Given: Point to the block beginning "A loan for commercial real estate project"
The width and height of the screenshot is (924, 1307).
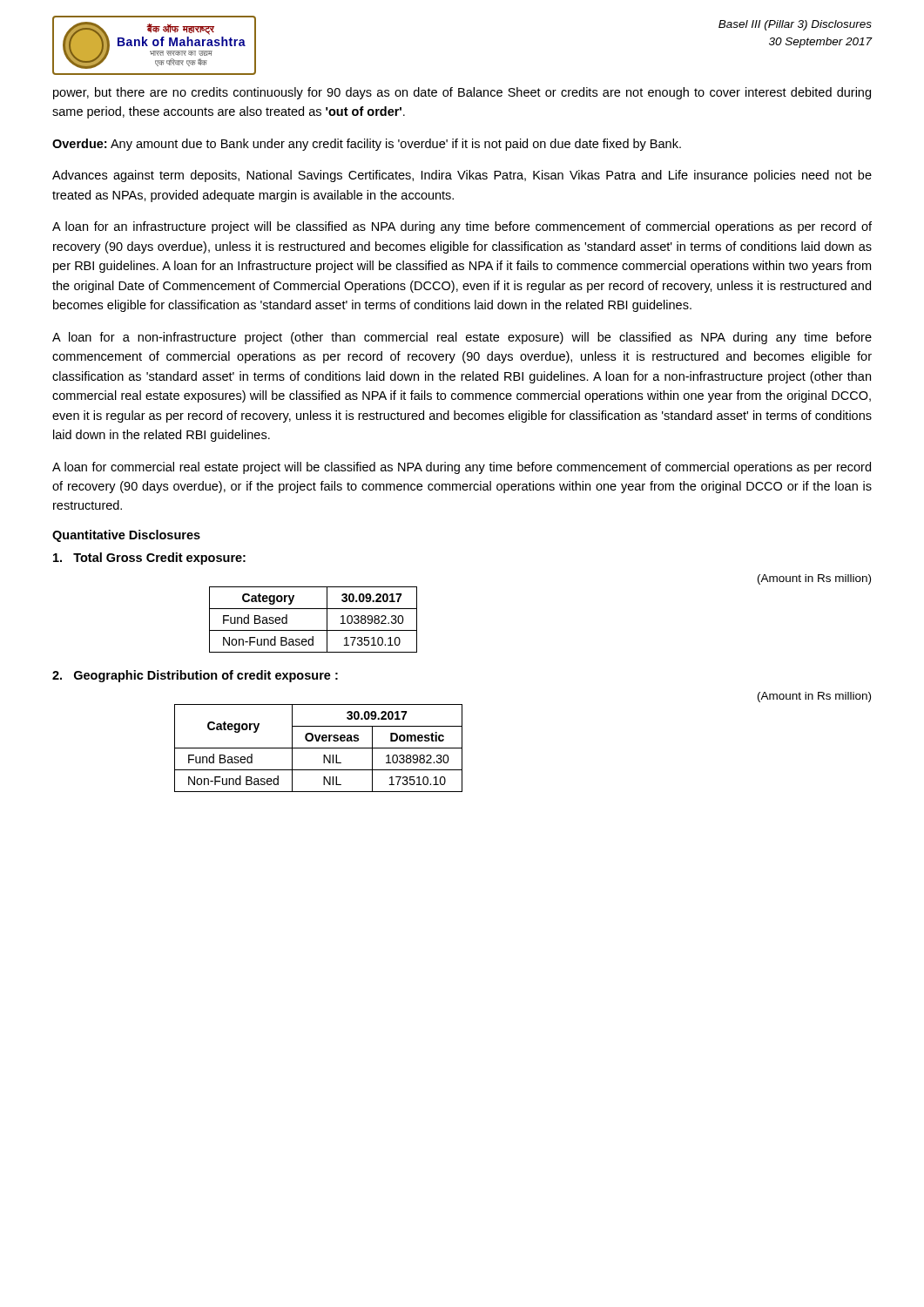Looking at the screenshot, I should point(462,486).
